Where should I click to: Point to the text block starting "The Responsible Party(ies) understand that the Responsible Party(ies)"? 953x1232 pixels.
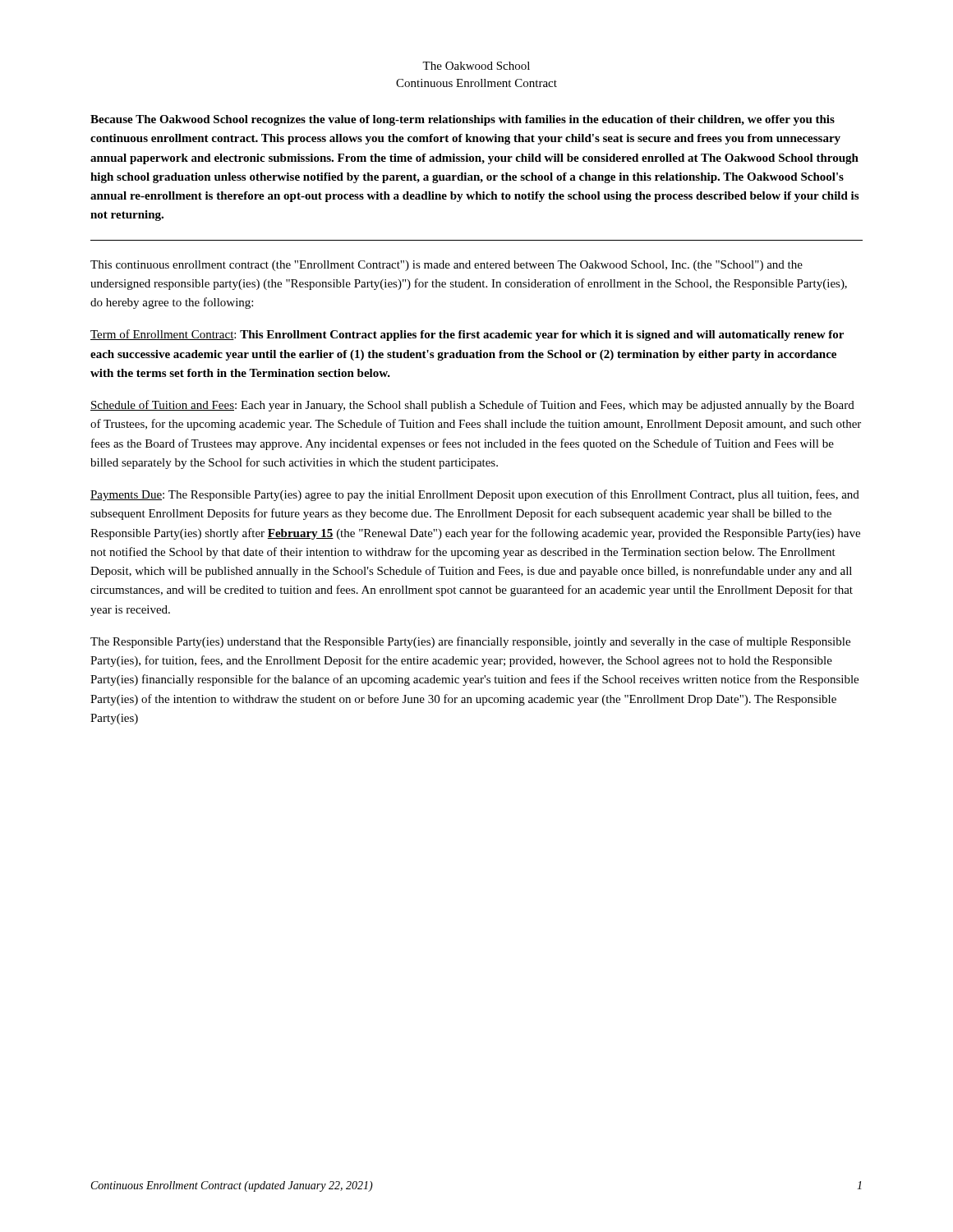475,679
